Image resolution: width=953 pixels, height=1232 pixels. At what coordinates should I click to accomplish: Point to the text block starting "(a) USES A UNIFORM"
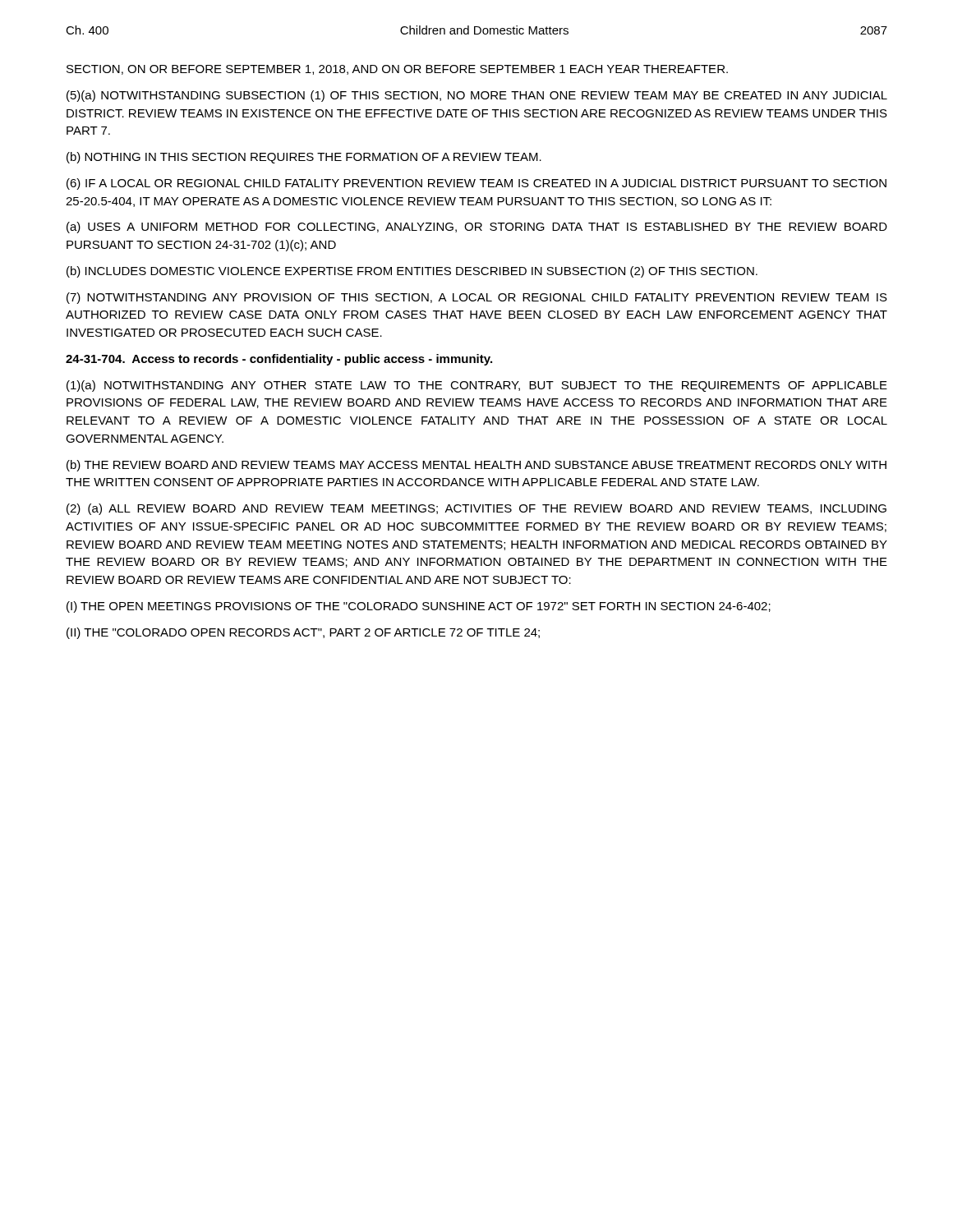pos(476,236)
